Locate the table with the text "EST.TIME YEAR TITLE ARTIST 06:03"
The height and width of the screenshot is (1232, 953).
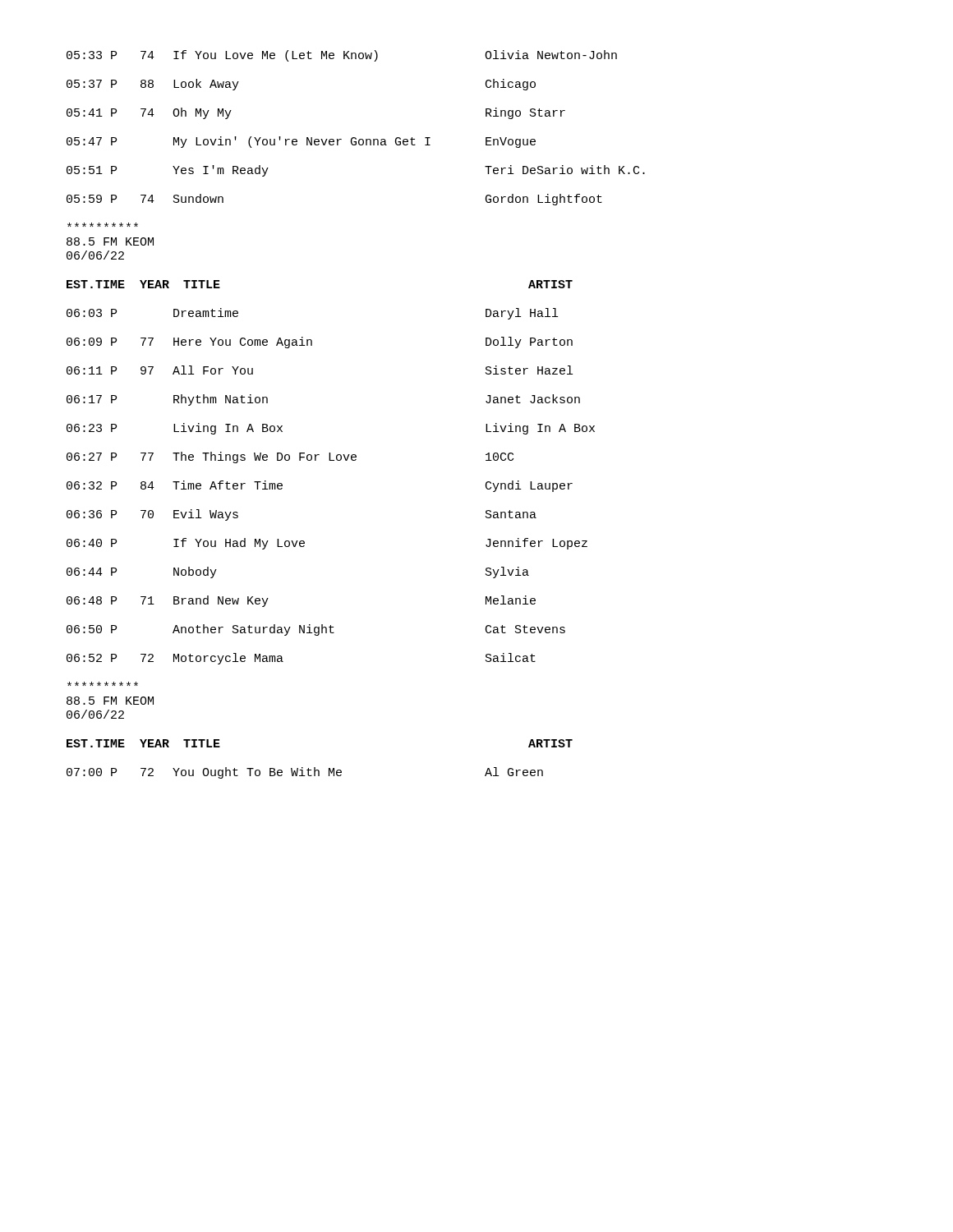point(476,472)
